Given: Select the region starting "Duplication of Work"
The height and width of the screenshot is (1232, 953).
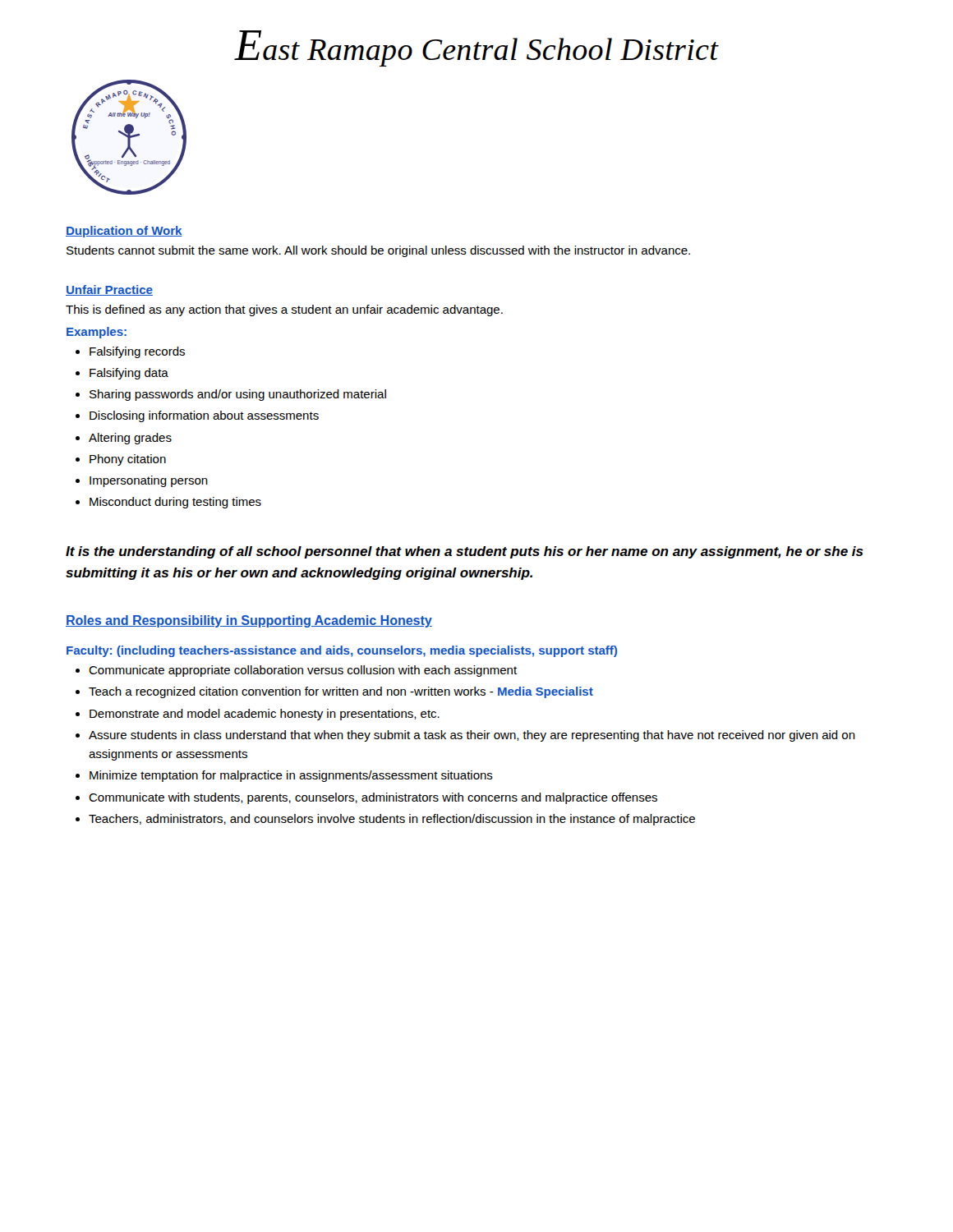Looking at the screenshot, I should click(x=124, y=230).
